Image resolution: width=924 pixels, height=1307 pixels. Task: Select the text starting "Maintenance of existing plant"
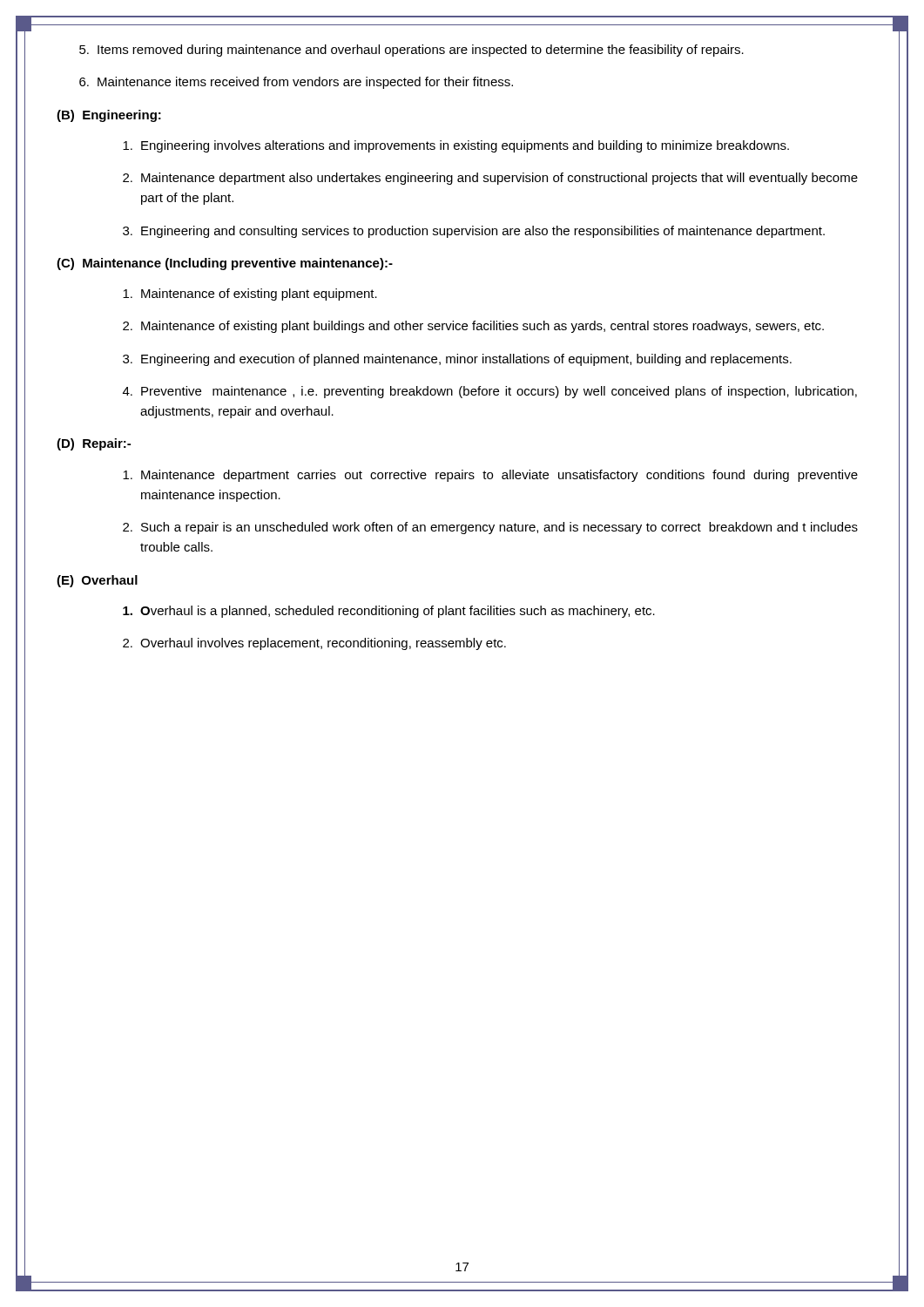click(x=250, y=295)
